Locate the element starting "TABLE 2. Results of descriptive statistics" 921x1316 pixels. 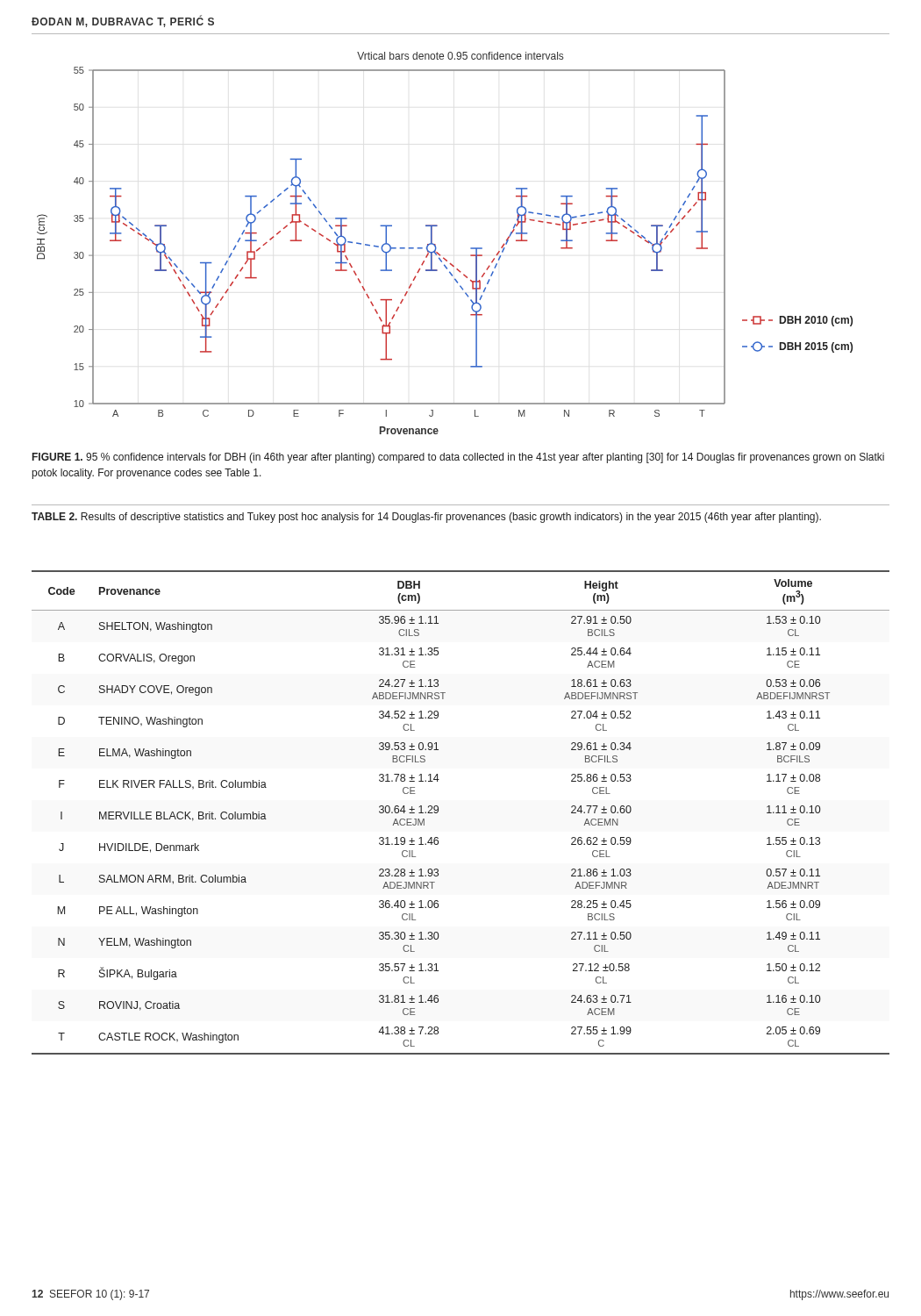(x=427, y=517)
